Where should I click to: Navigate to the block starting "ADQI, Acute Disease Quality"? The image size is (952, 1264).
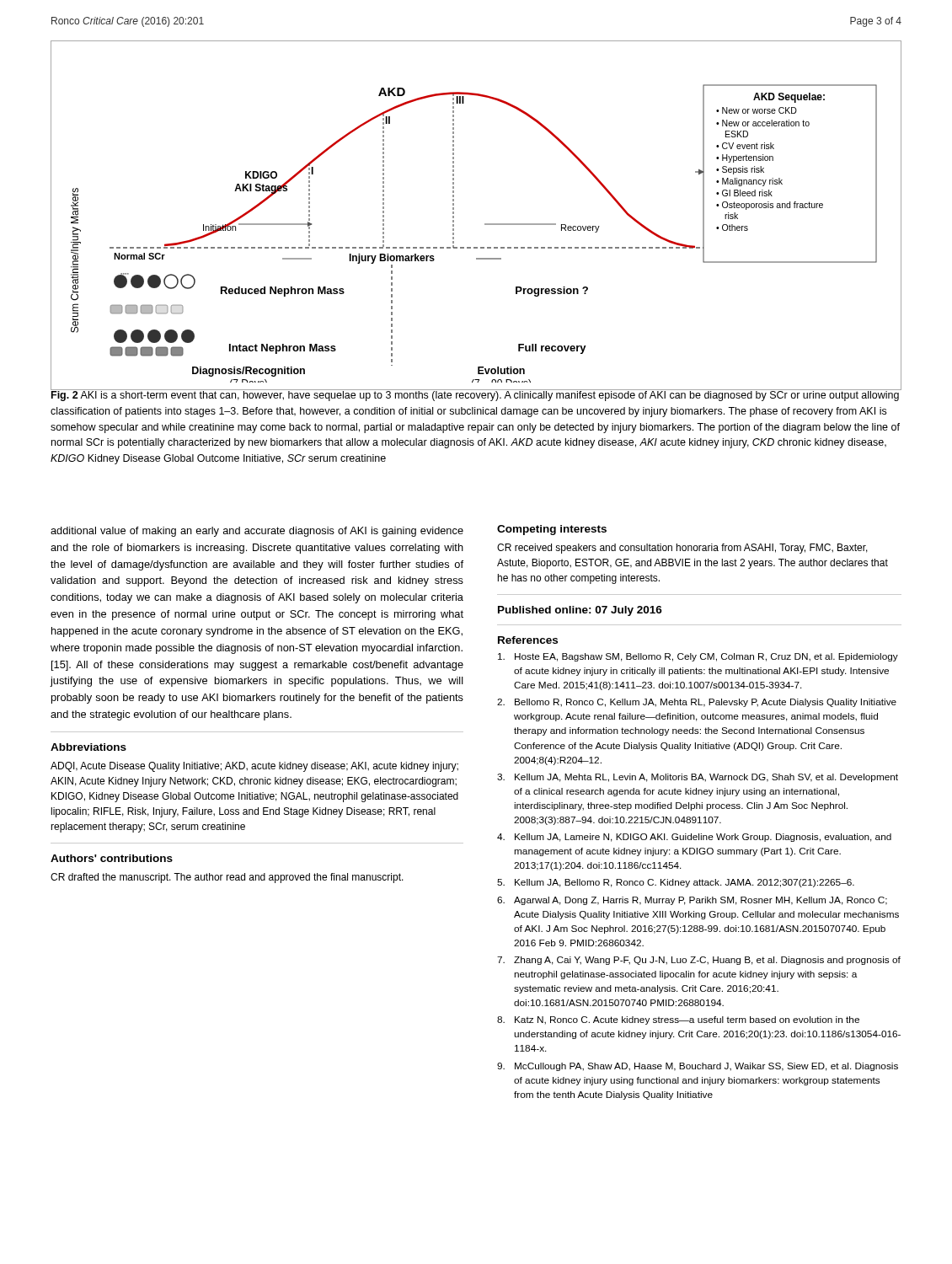coord(255,796)
